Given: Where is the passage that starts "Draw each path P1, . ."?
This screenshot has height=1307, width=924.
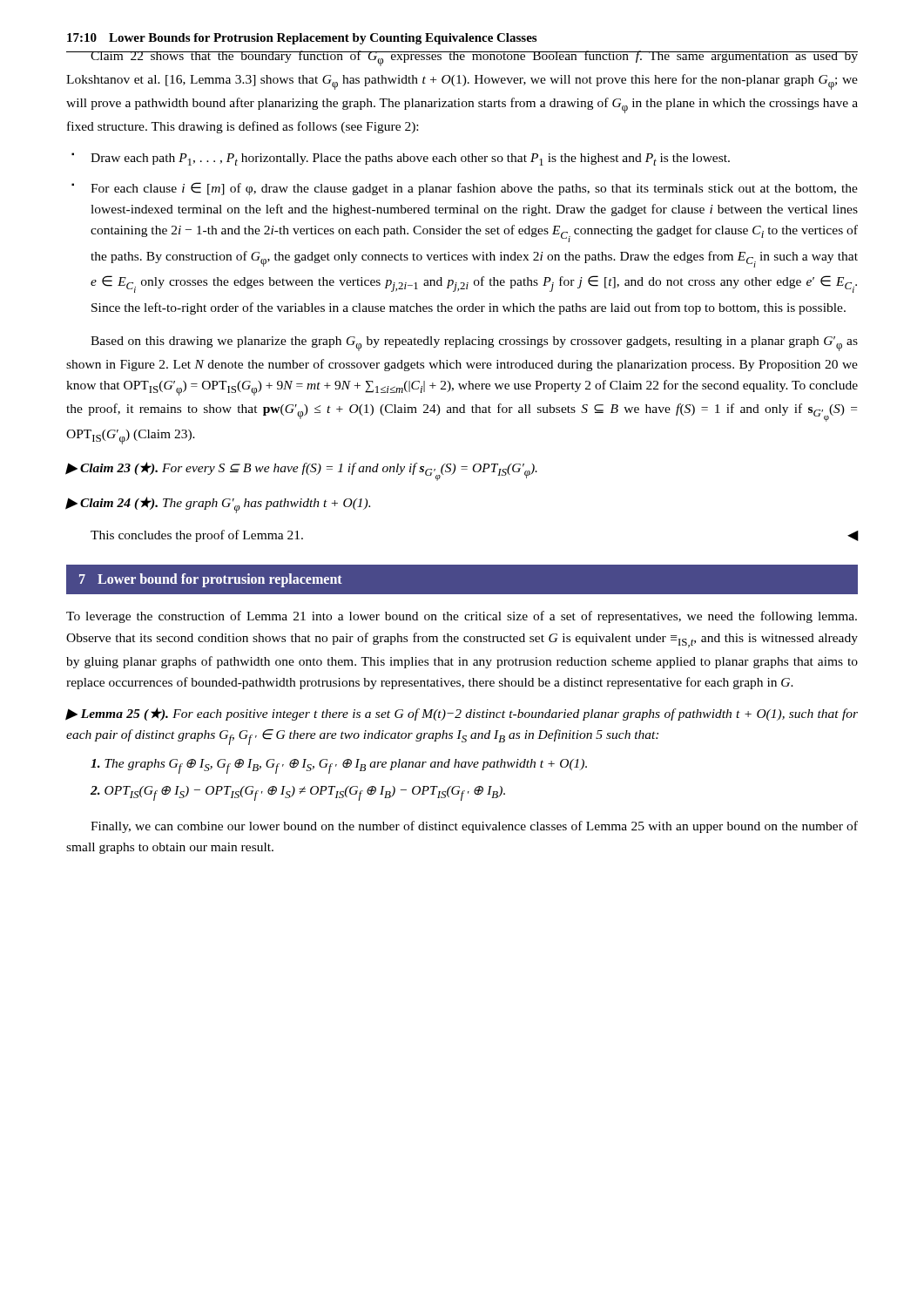Looking at the screenshot, I should tap(411, 159).
